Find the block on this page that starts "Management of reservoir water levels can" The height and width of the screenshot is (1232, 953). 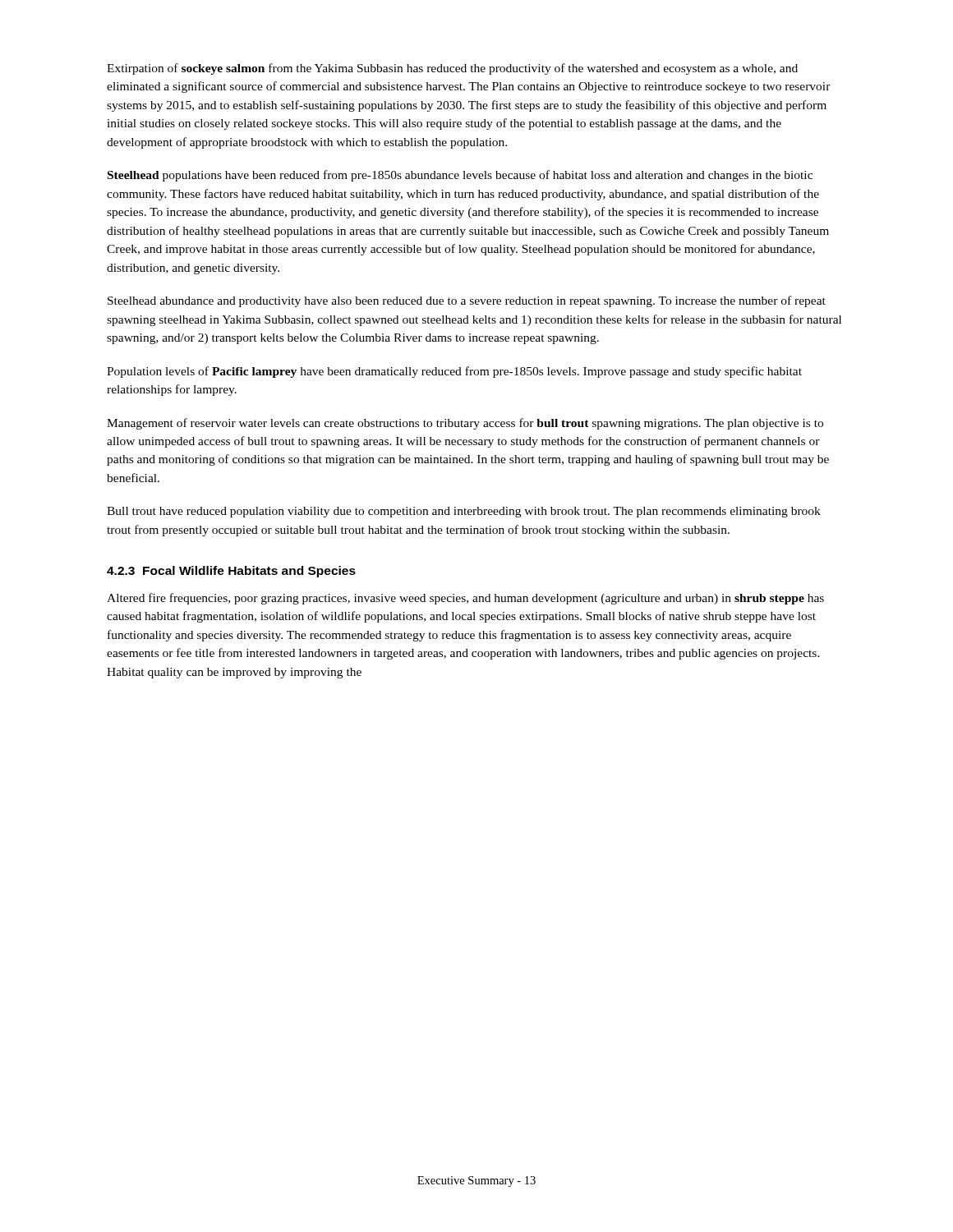tap(468, 450)
